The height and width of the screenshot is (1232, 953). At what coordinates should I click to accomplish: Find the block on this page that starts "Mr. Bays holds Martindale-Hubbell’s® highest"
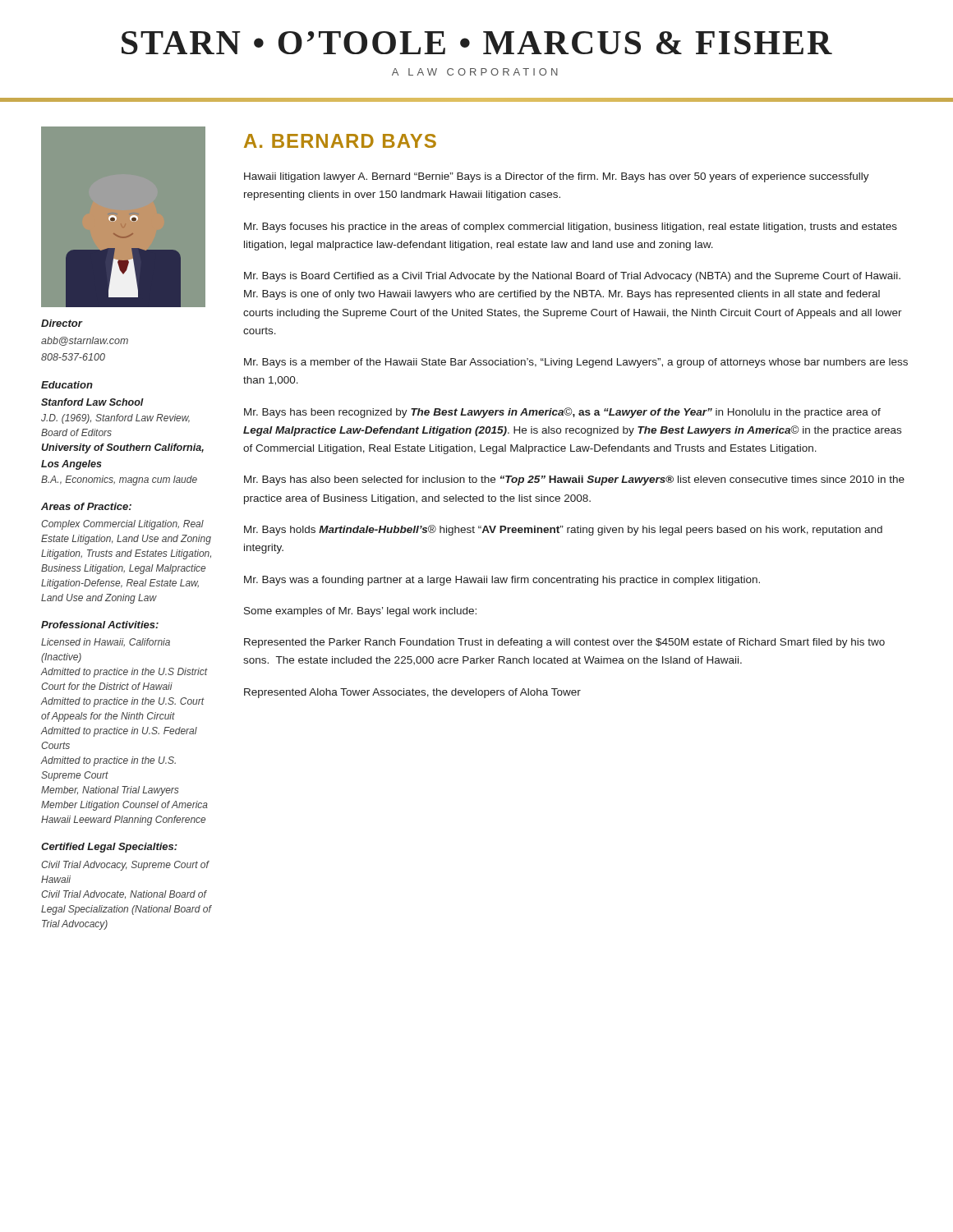click(563, 539)
